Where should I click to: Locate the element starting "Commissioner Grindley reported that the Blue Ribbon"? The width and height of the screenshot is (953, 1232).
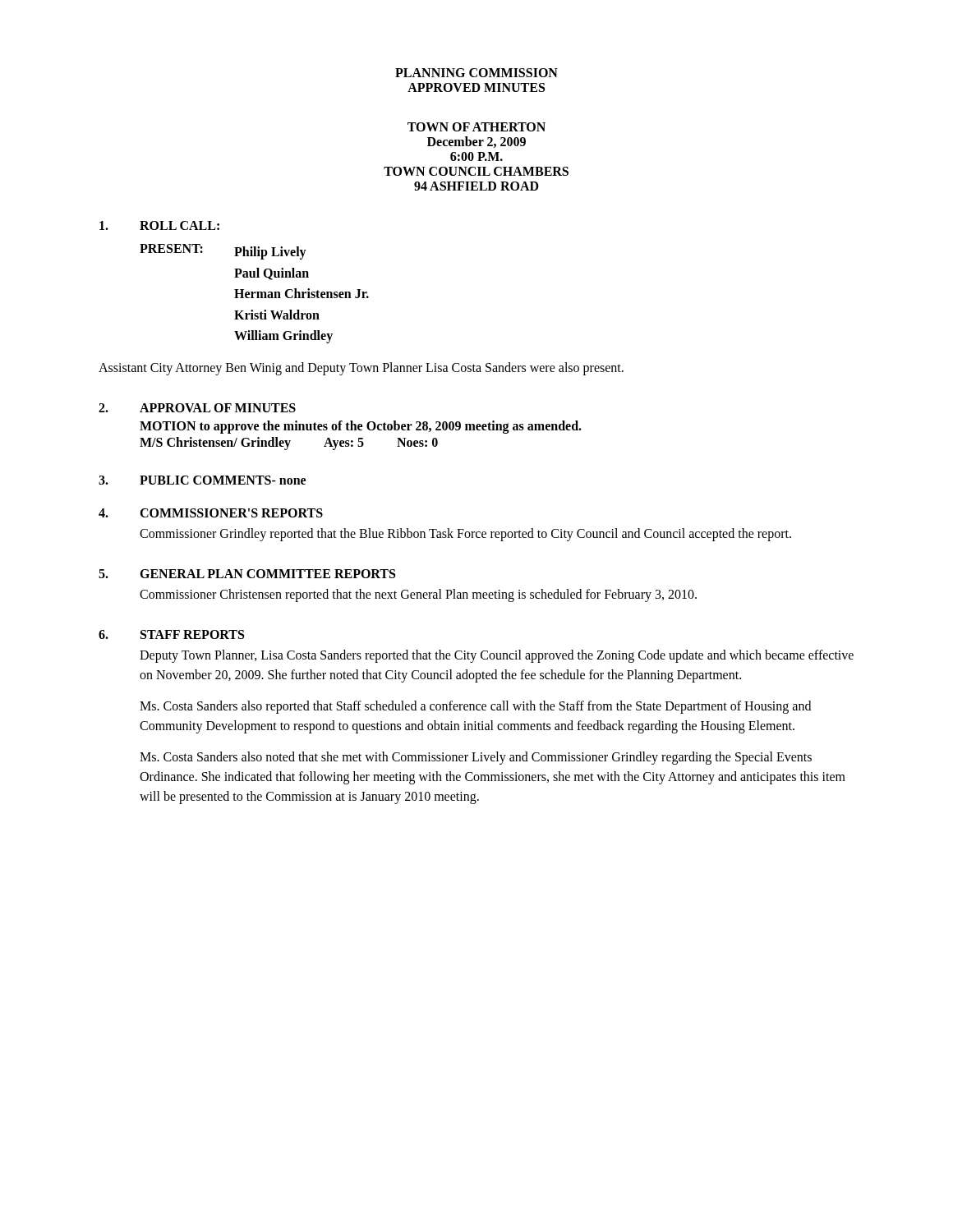coord(466,533)
